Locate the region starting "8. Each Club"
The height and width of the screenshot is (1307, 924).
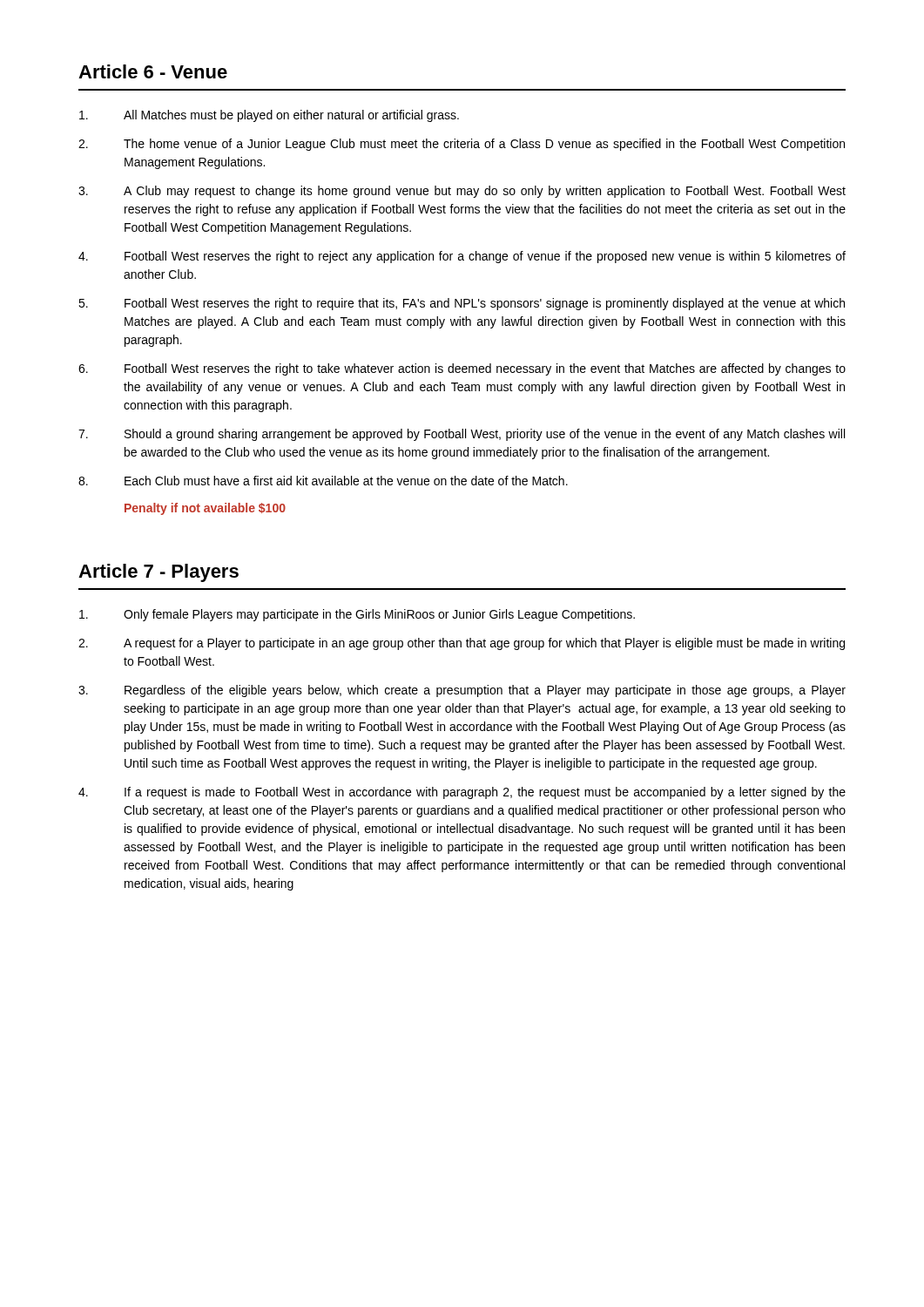[462, 481]
